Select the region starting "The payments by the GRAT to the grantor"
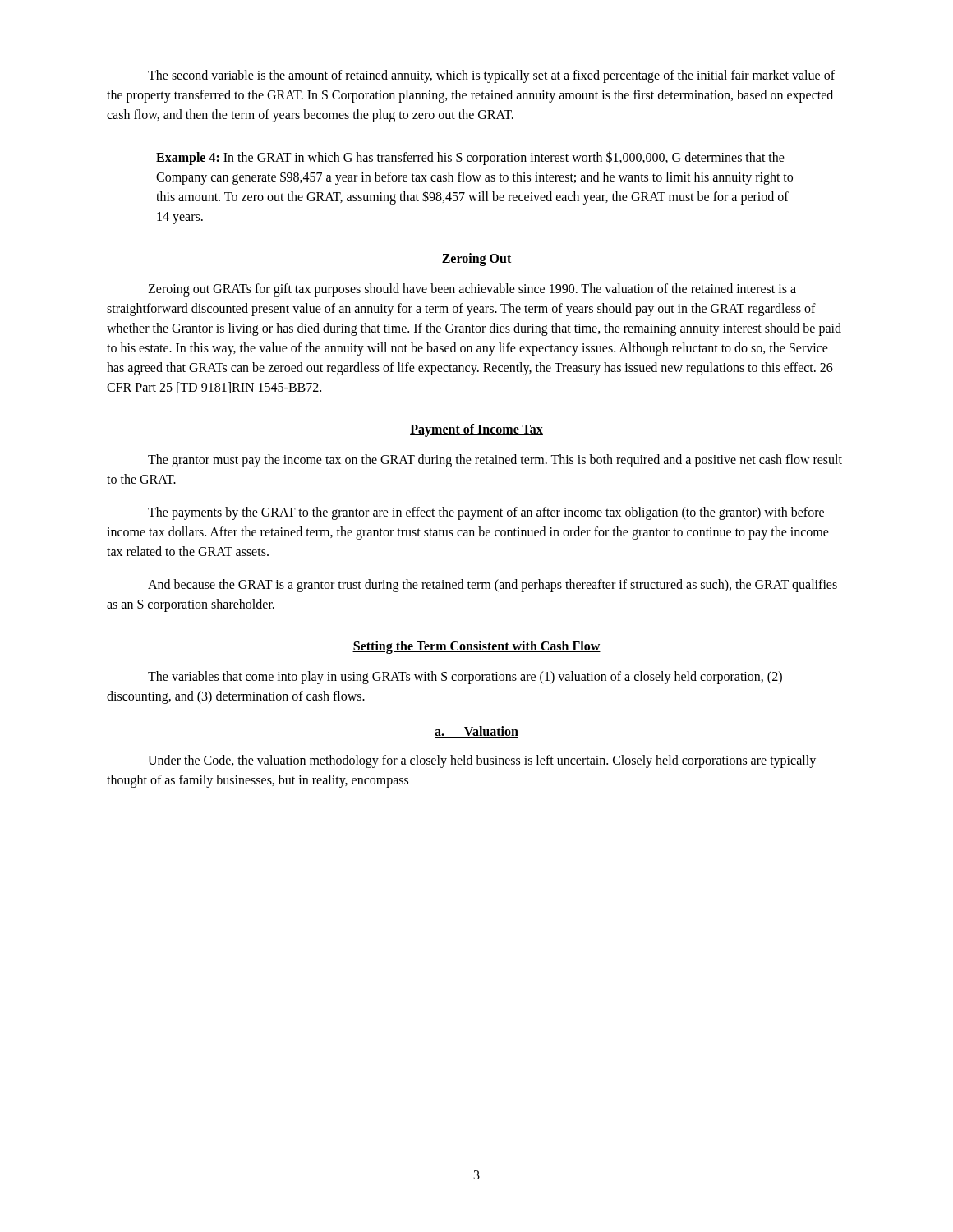Image resolution: width=953 pixels, height=1232 pixels. (468, 532)
